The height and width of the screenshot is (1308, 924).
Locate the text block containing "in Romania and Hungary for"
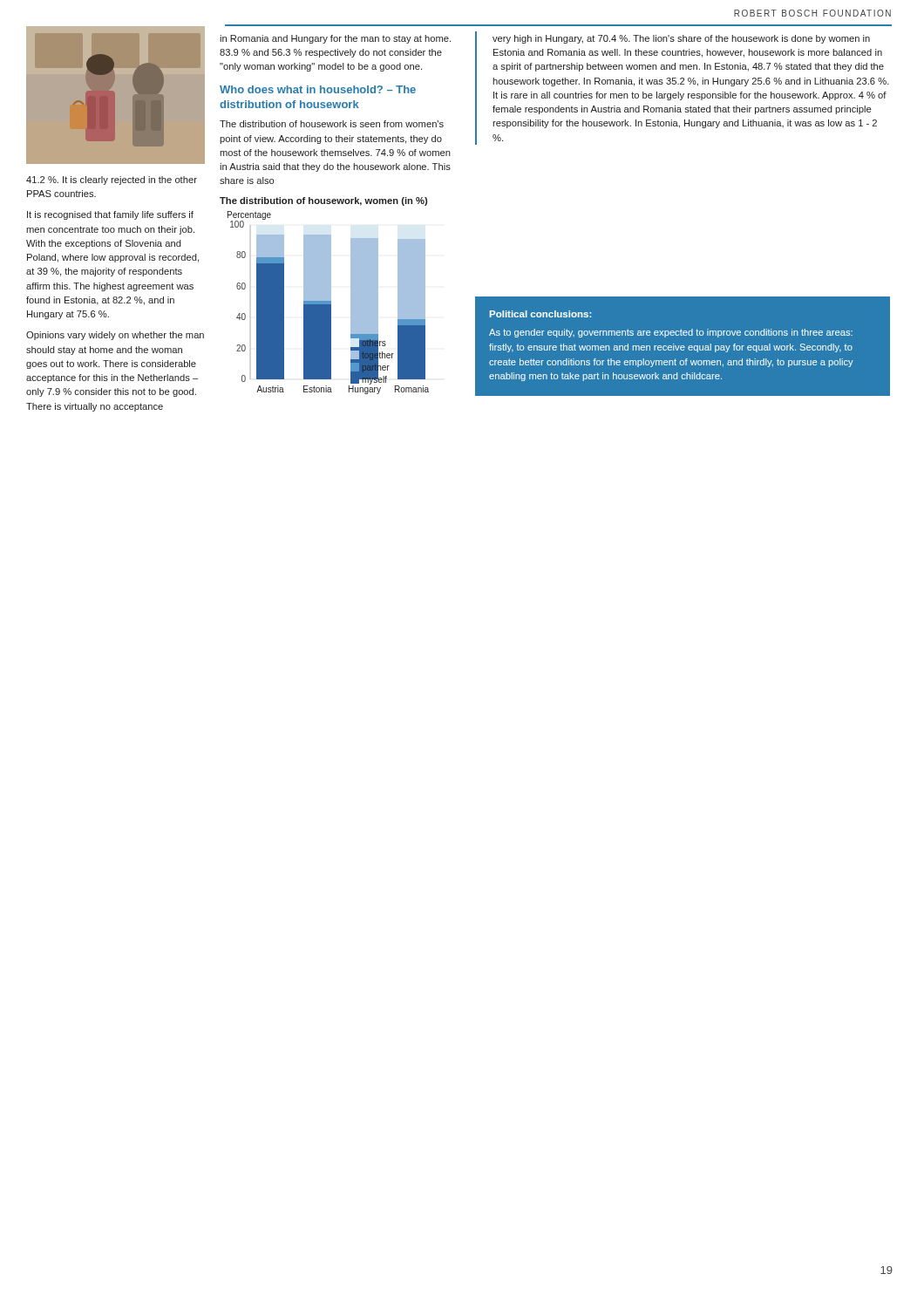click(x=336, y=53)
